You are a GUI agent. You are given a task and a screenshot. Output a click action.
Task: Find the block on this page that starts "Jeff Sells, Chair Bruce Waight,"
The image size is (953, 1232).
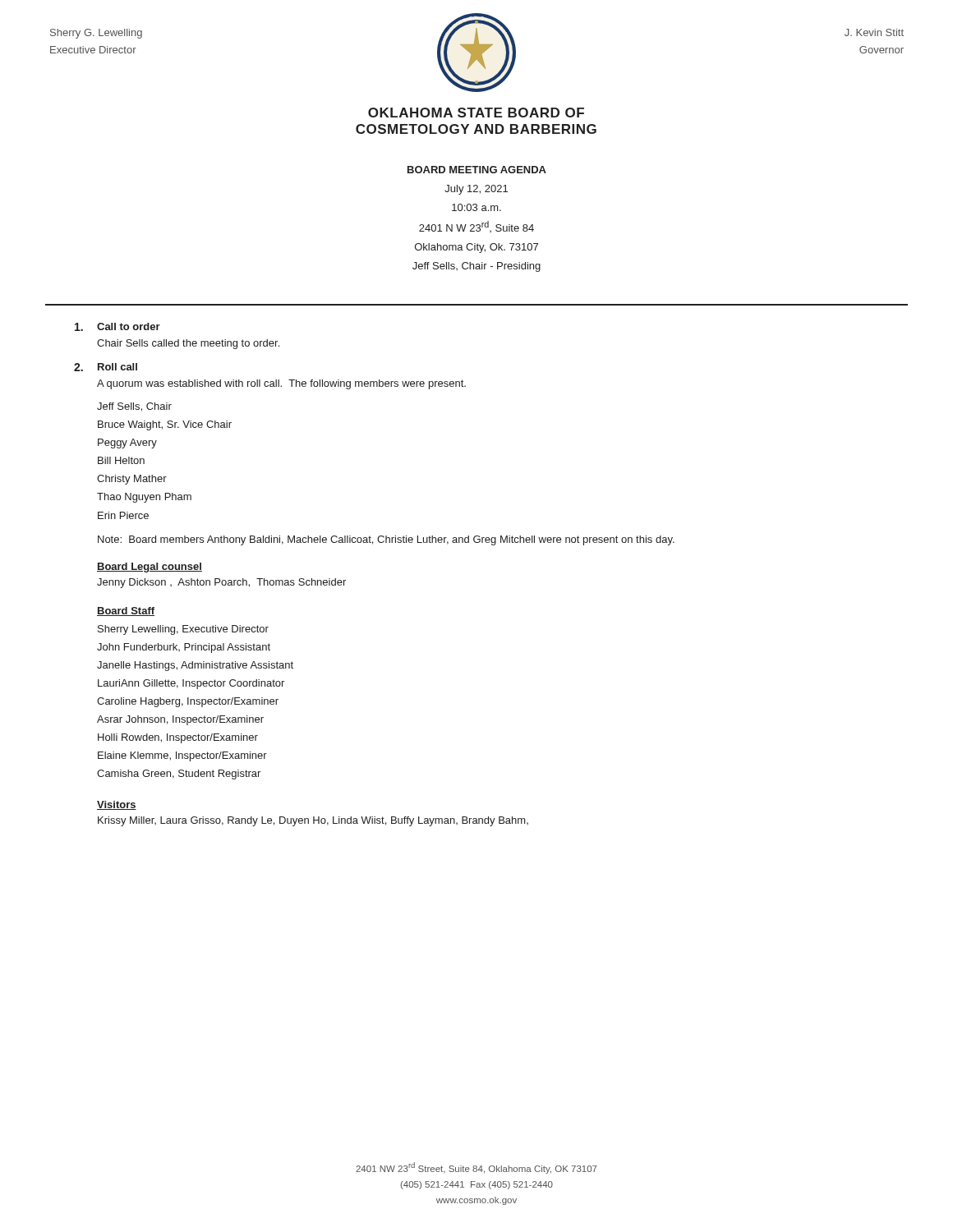tap(134, 407)
